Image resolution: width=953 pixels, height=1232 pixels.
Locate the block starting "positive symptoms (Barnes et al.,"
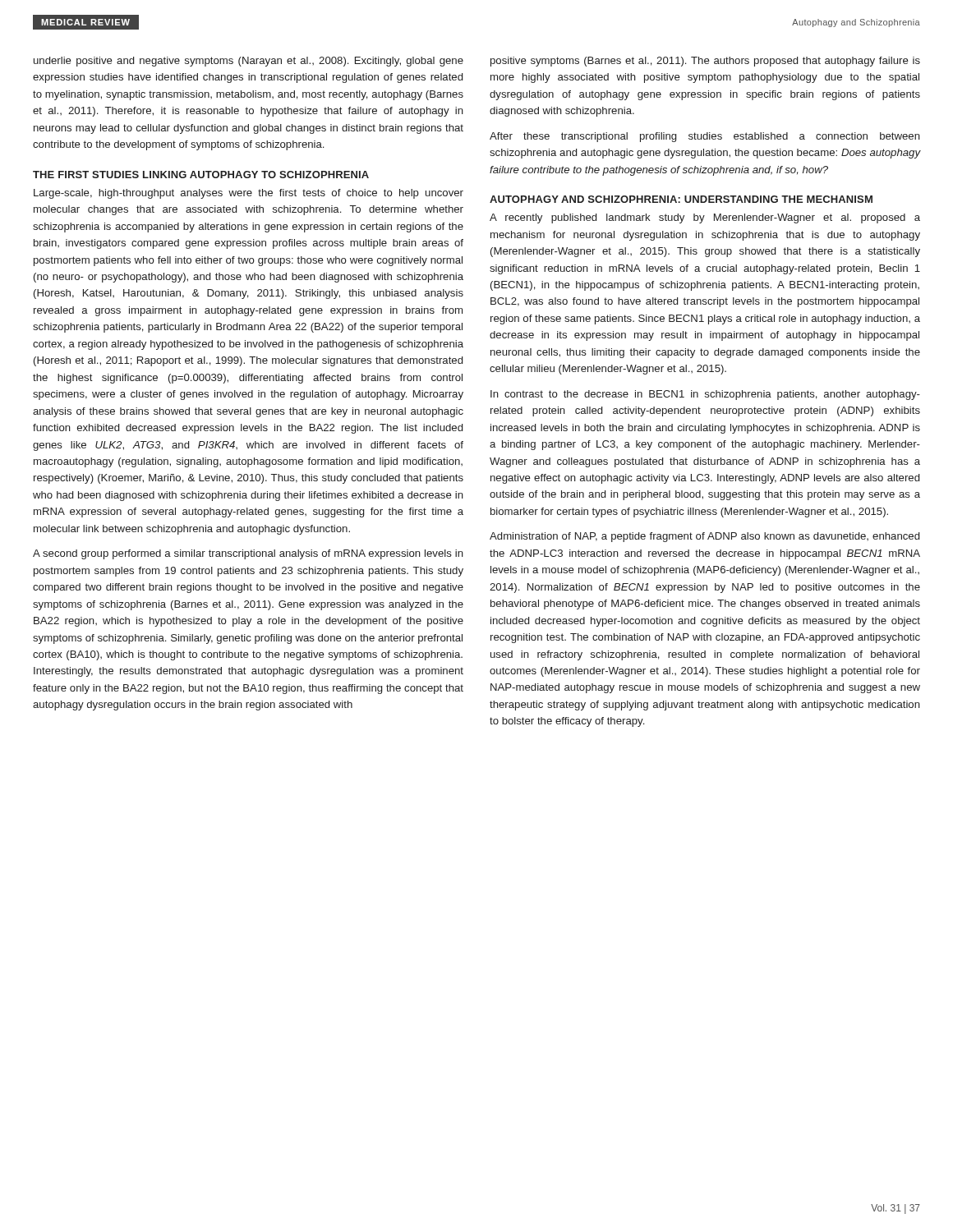pyautogui.click(x=705, y=86)
